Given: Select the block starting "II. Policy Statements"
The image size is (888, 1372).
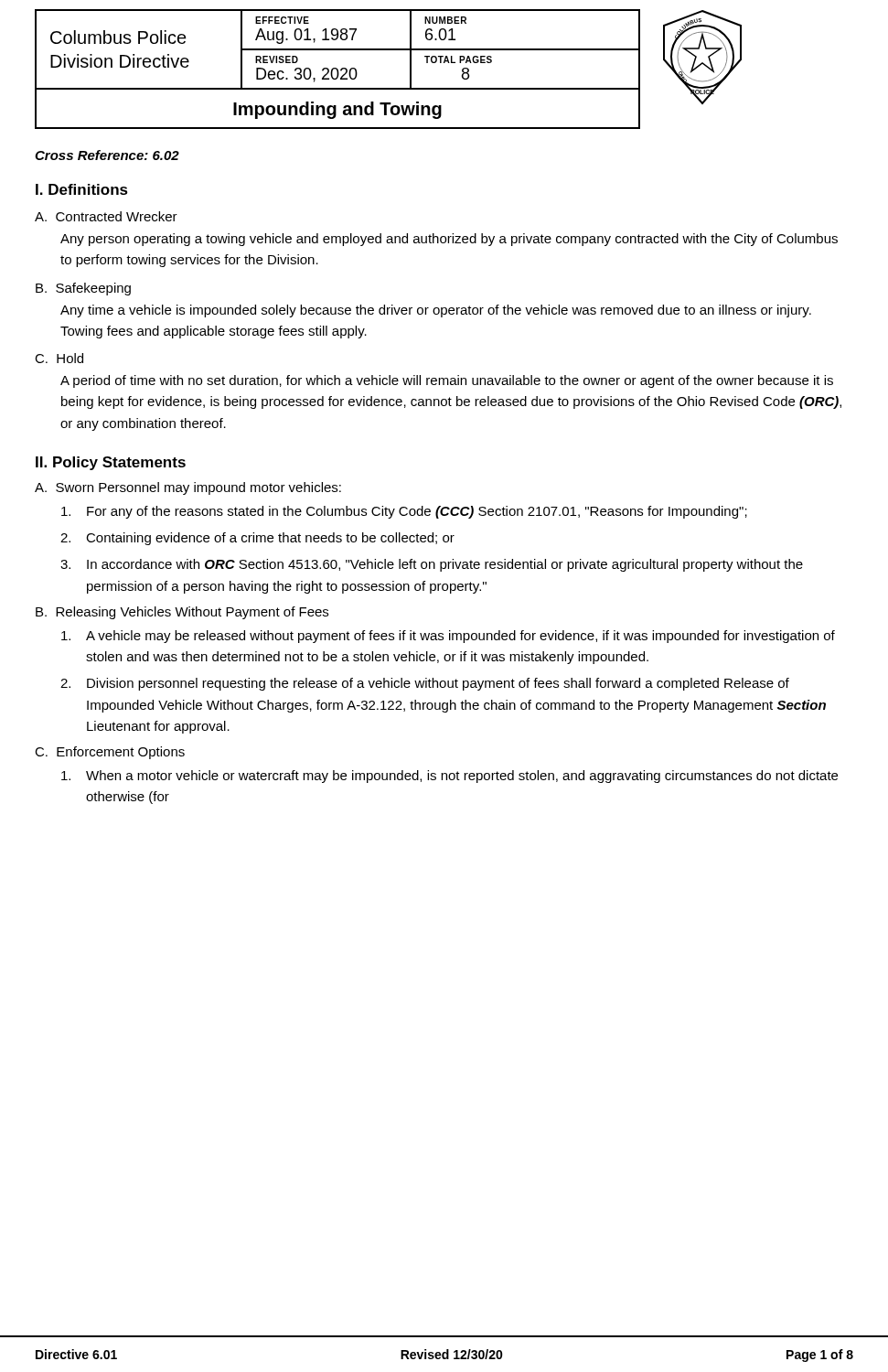Looking at the screenshot, I should click(110, 462).
